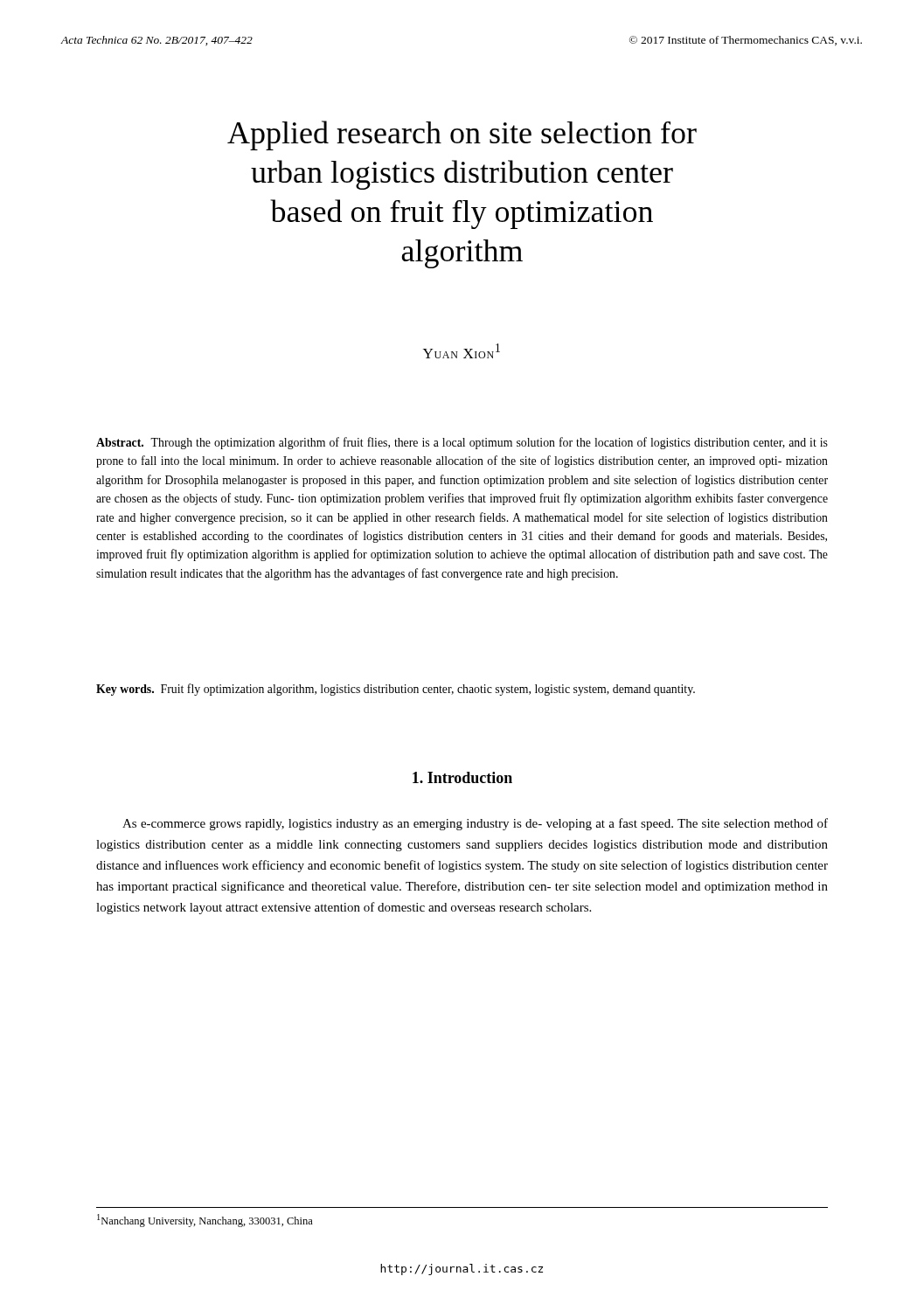Find the title on this page that starts "Applied research on site selection forurban"
This screenshot has height=1311, width=924.
(x=462, y=192)
